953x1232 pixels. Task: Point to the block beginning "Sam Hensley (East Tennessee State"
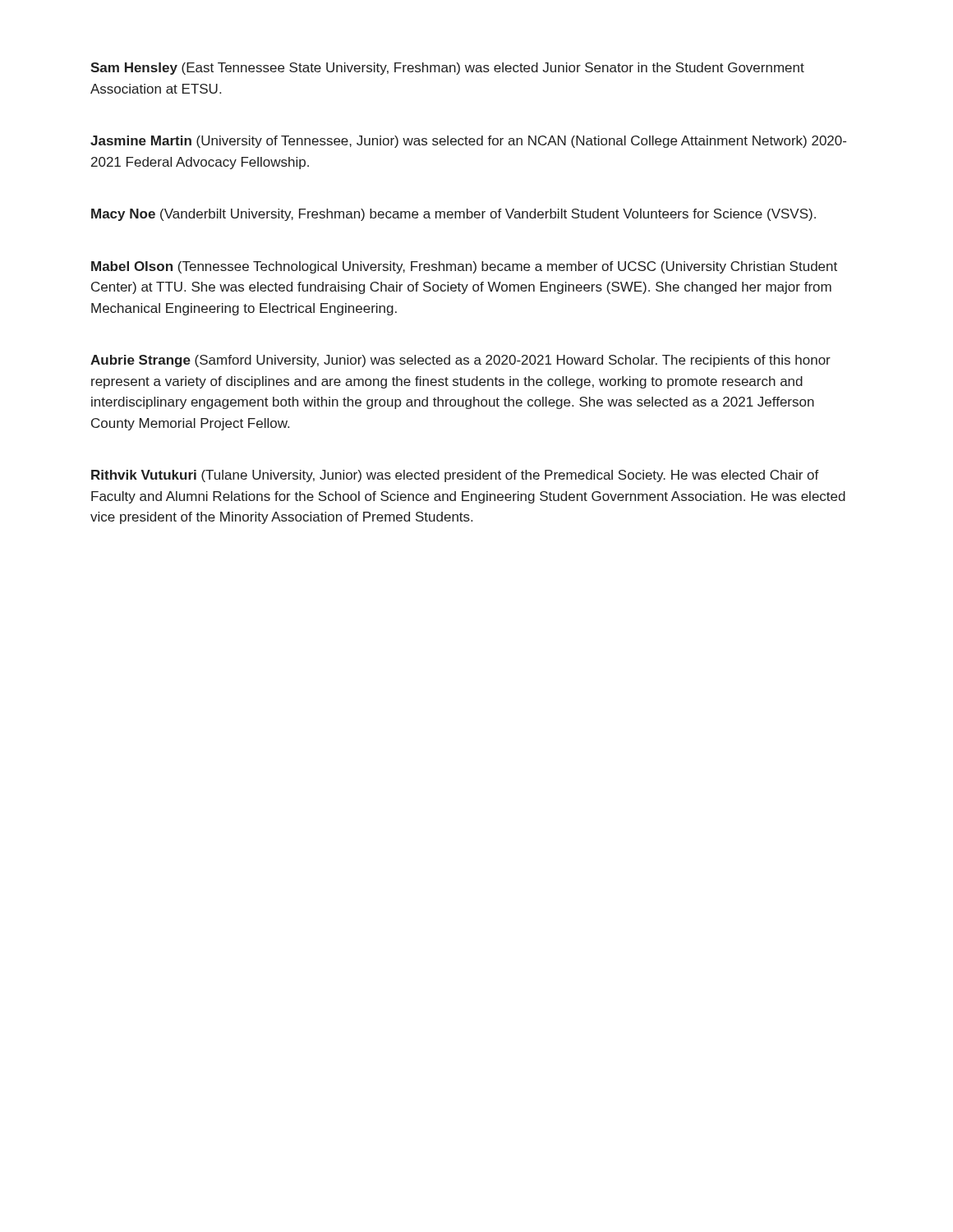(447, 78)
